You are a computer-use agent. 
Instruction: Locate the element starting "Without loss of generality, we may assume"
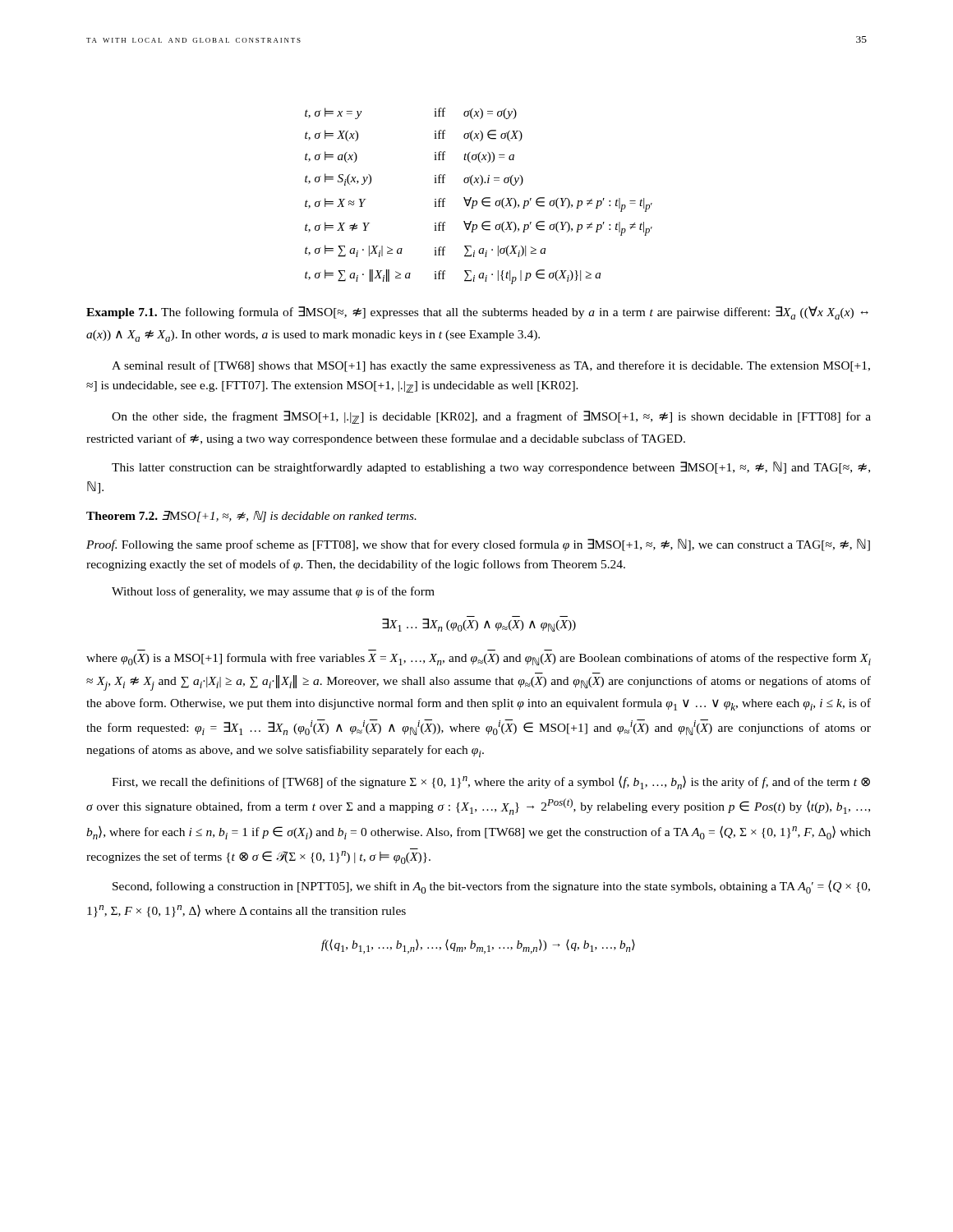point(273,591)
